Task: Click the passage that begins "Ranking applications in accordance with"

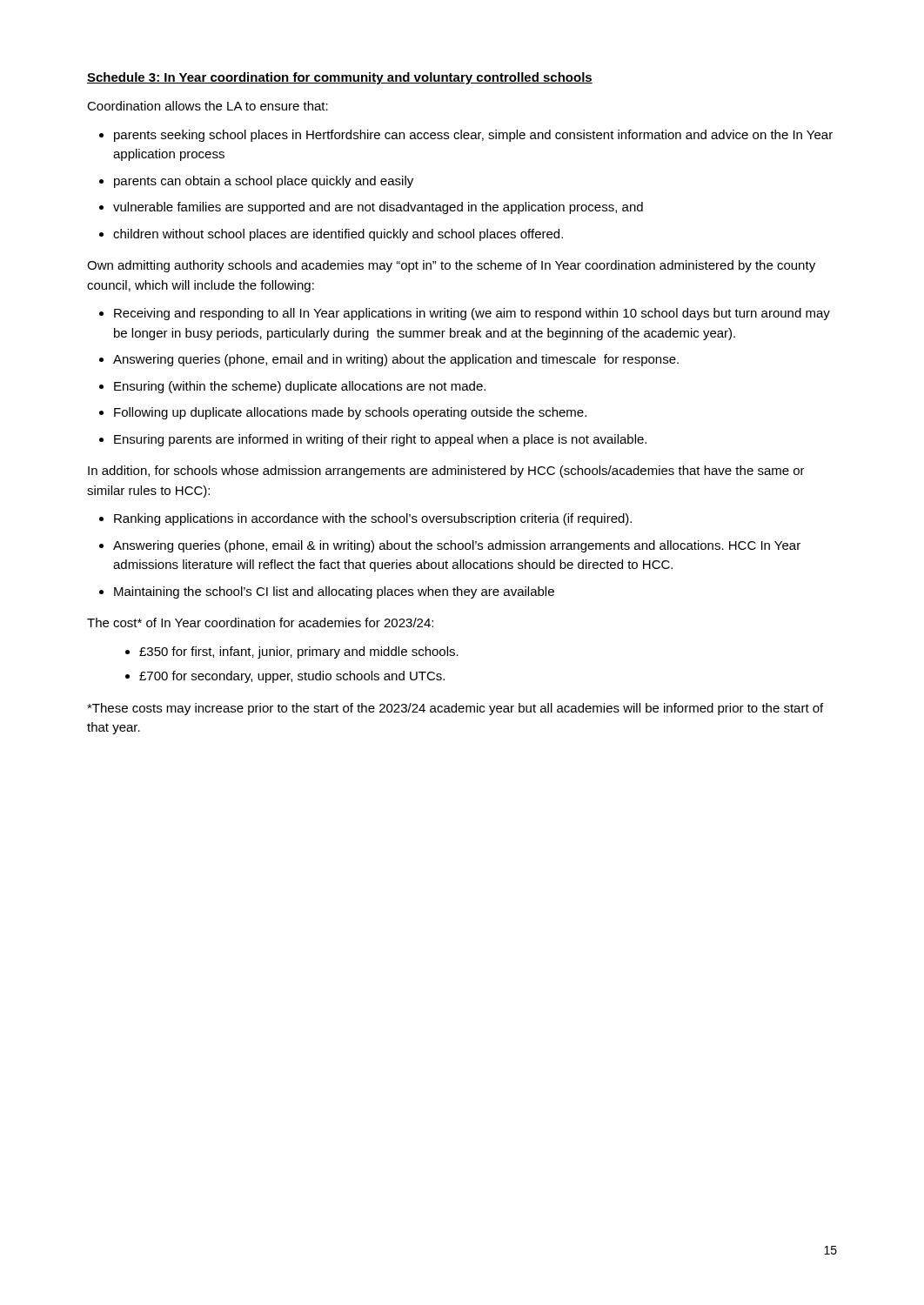Action: (x=373, y=518)
